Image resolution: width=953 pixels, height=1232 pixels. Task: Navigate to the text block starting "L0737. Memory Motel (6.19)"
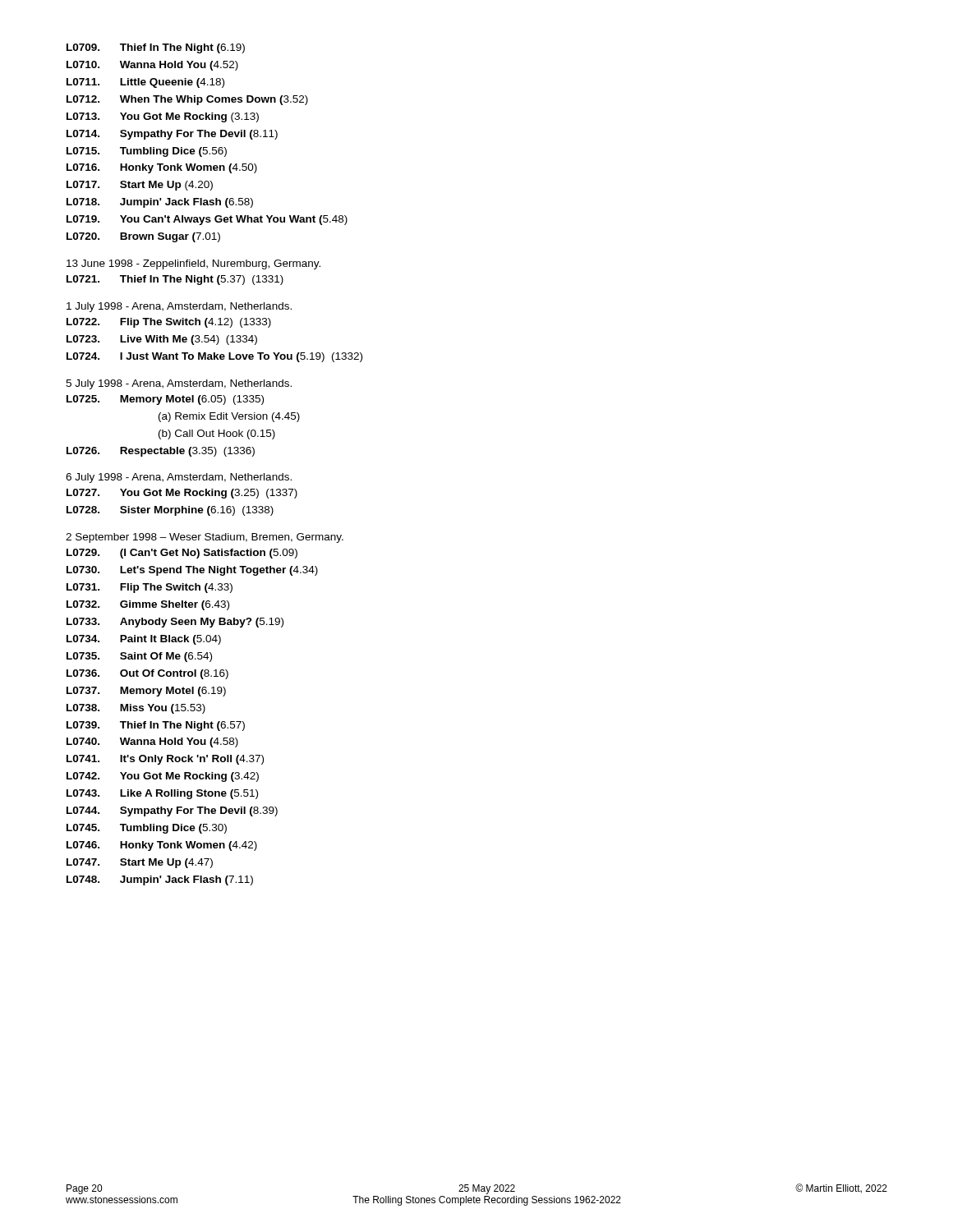[x=146, y=691]
